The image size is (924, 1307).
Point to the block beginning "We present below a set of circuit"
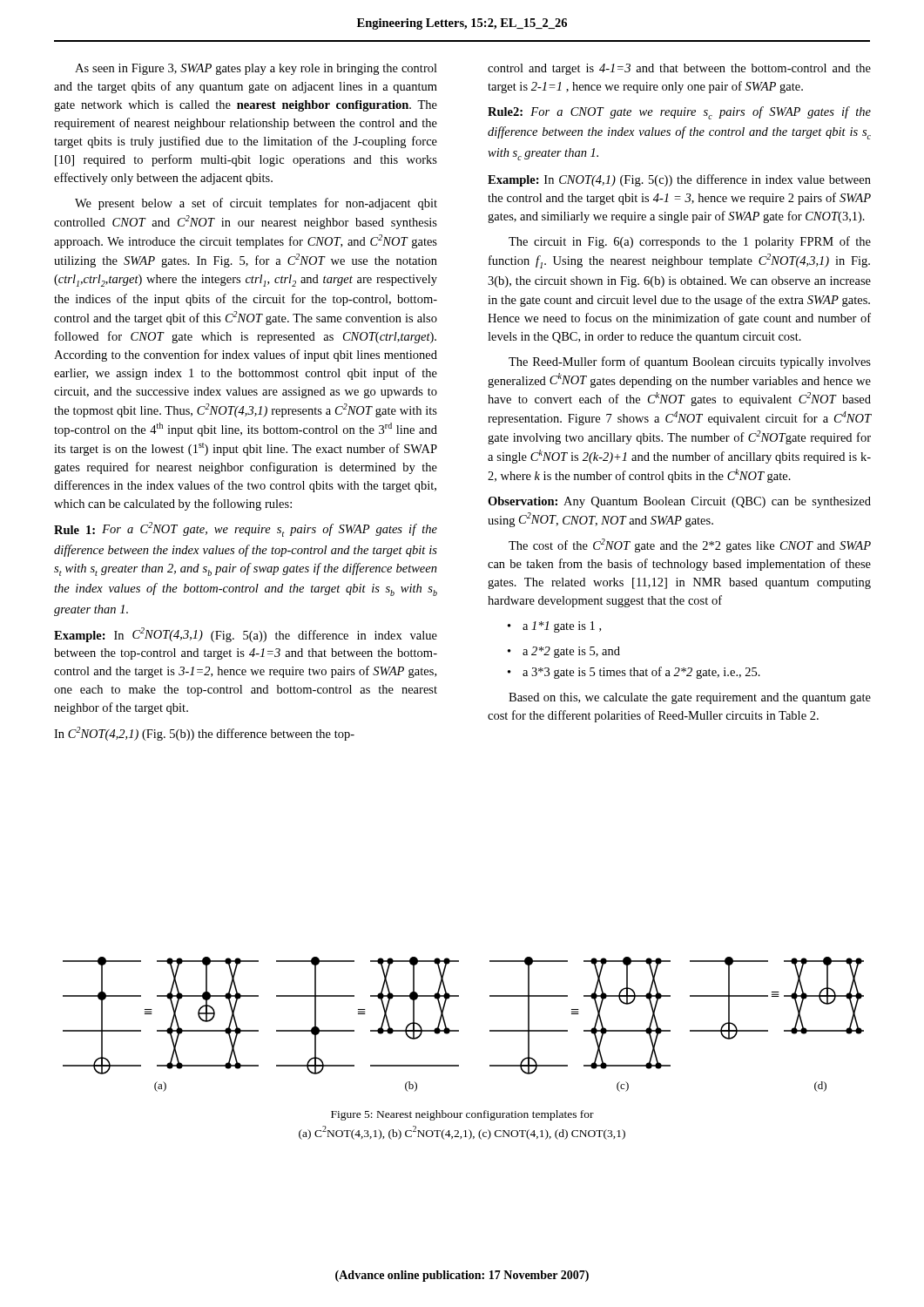246,354
